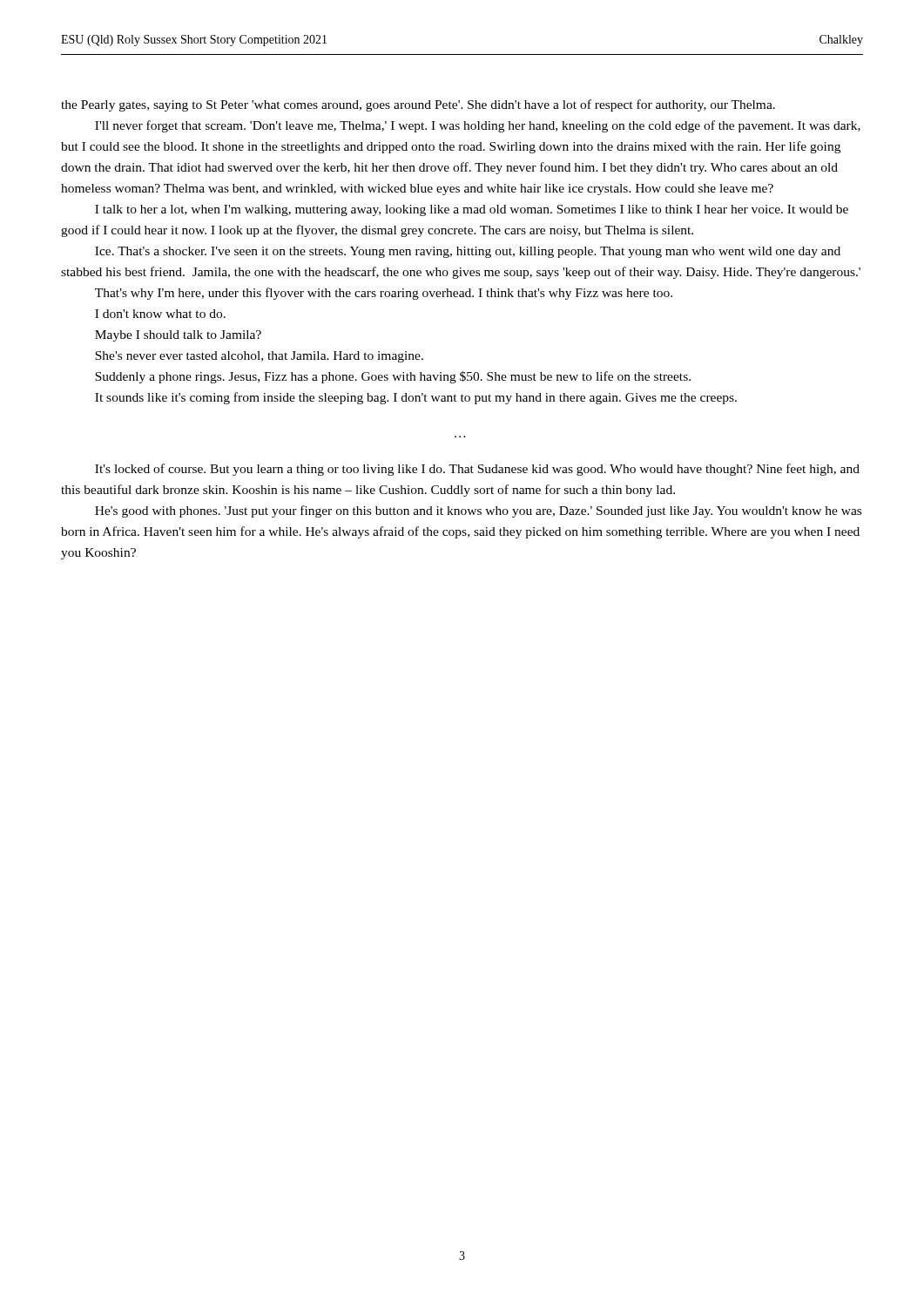Image resolution: width=924 pixels, height=1307 pixels.
Task: Select the text block that says "I'll never forget that scream. 'Don't leave"
Action: (x=462, y=157)
